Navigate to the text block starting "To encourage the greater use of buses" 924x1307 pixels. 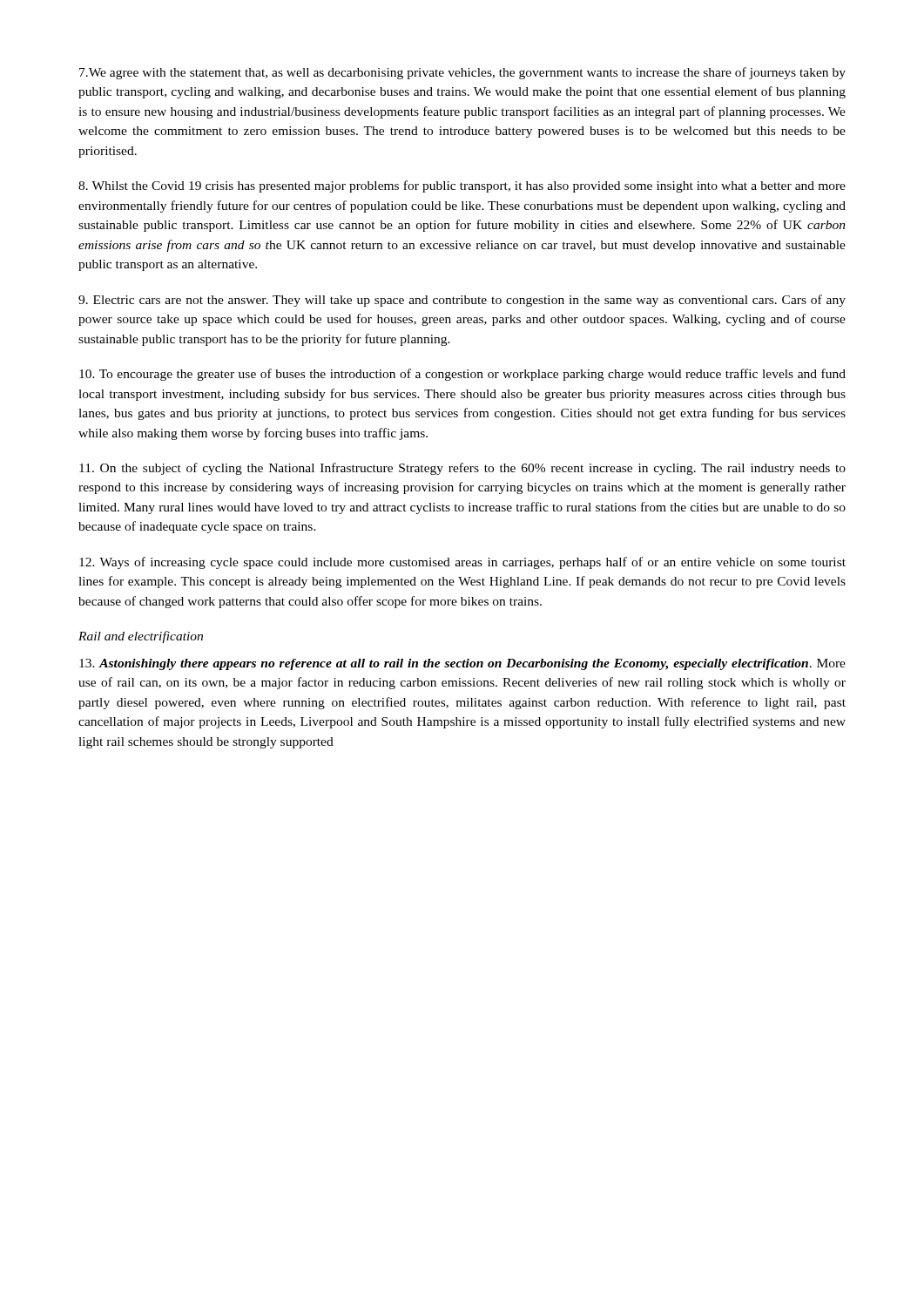click(x=462, y=403)
